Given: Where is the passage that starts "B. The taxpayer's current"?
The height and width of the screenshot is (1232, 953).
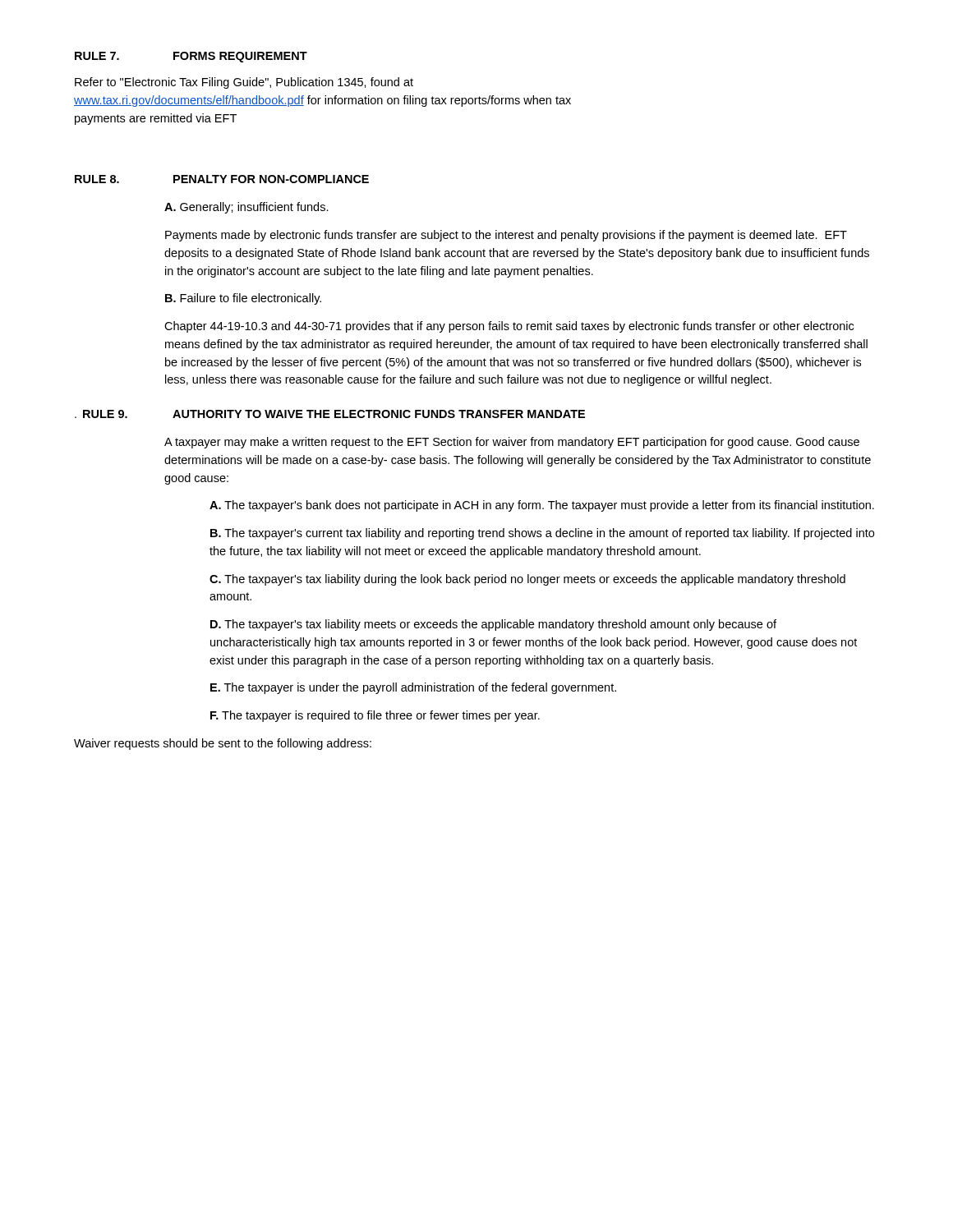Looking at the screenshot, I should (542, 542).
